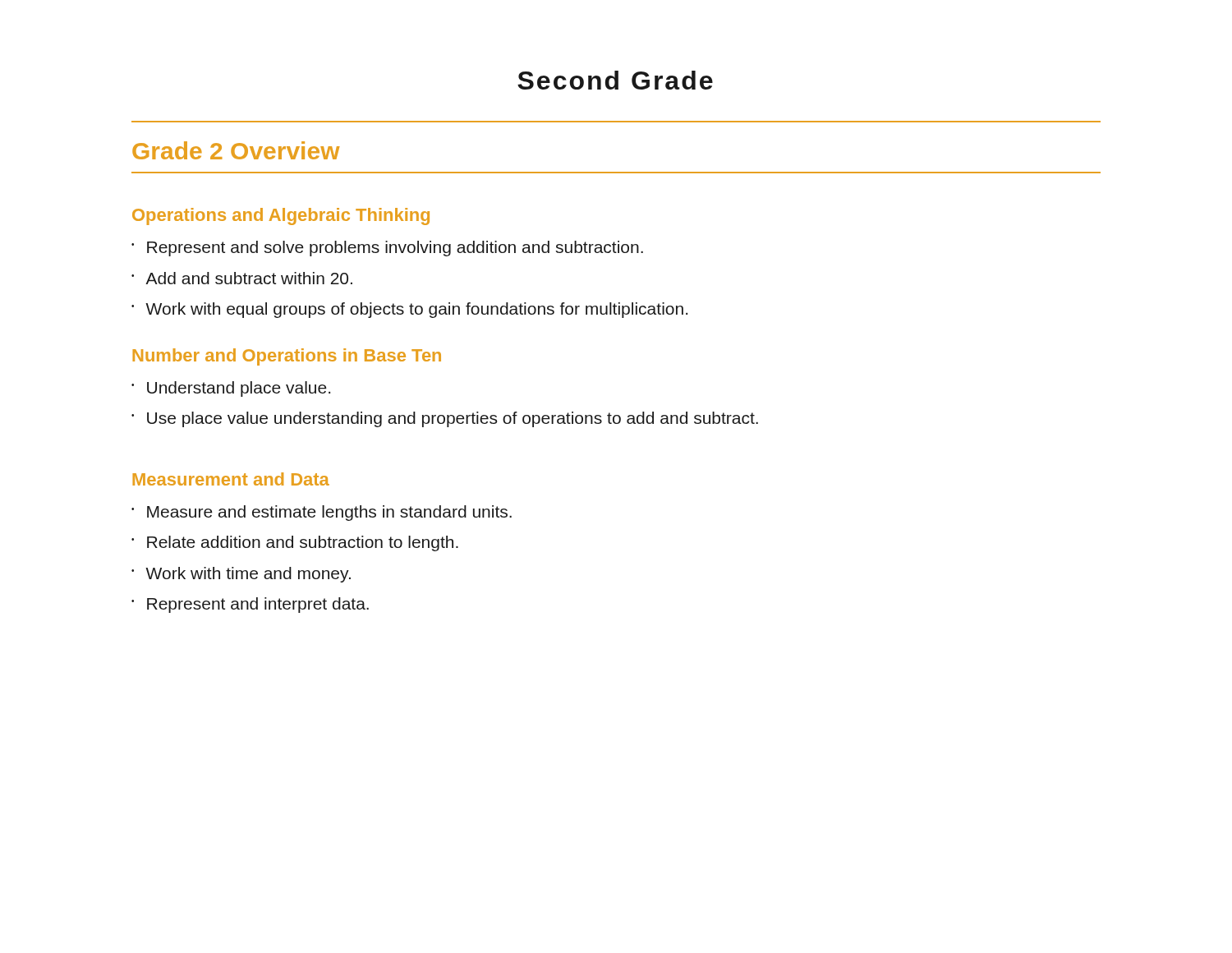
Task: Select the passage starting "• Use place value"
Action: click(x=445, y=418)
